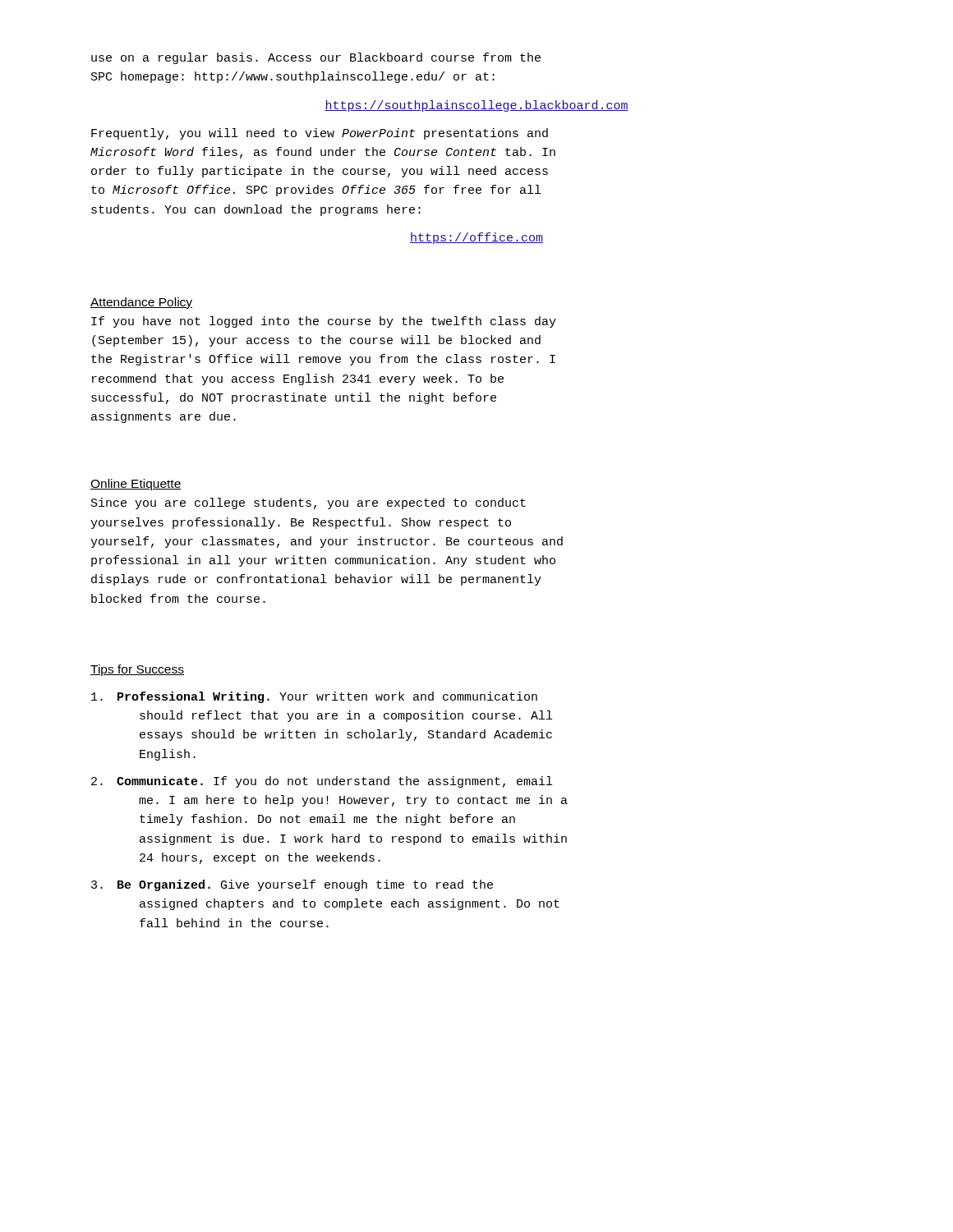Screen dimensions: 1232x953
Task: Locate the element starting "Professional Writing. Your written work and communication should"
Action: click(x=476, y=726)
